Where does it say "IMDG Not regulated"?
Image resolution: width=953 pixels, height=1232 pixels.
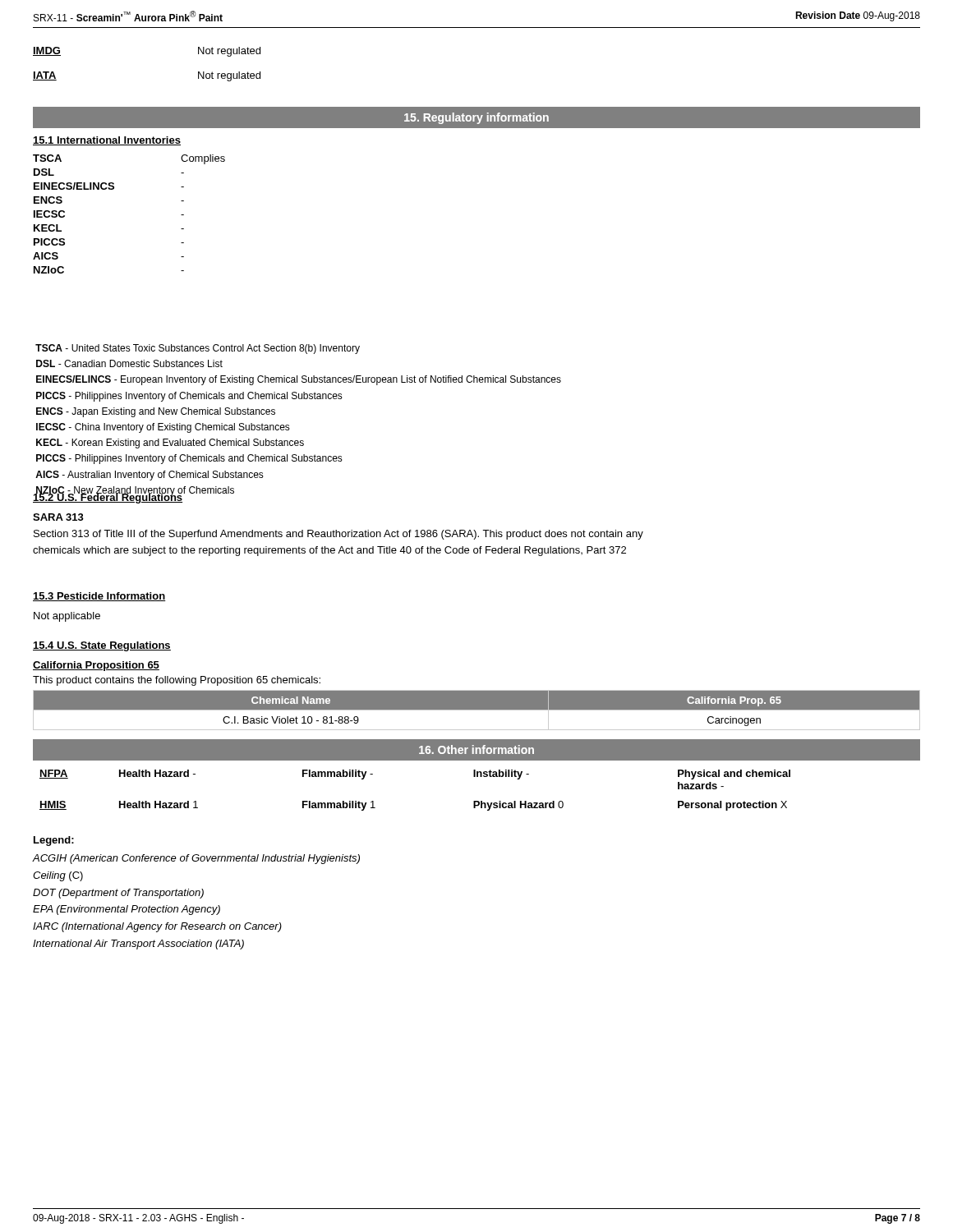point(46,51)
